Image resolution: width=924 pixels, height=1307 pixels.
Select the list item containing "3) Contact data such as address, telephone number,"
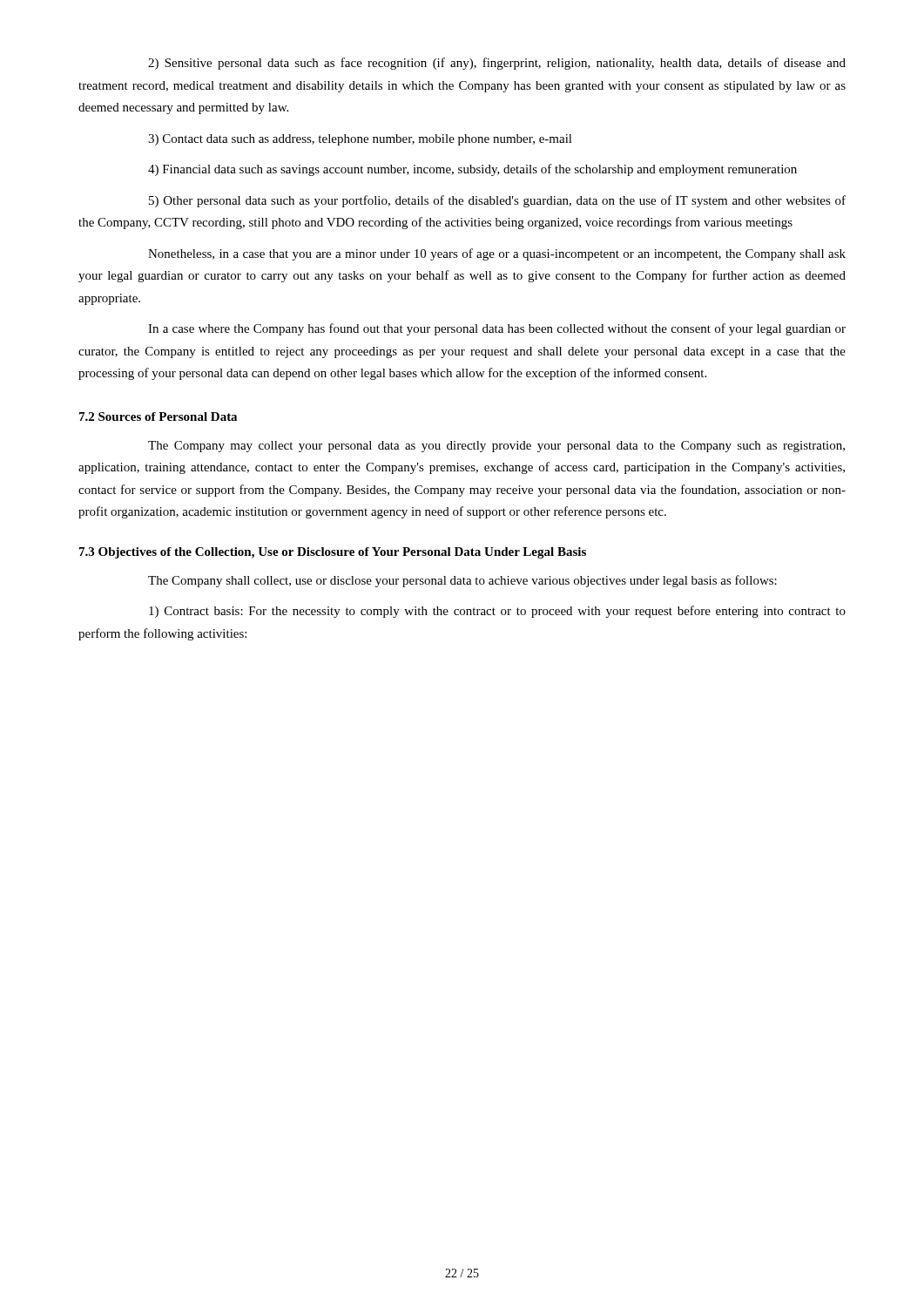(360, 138)
